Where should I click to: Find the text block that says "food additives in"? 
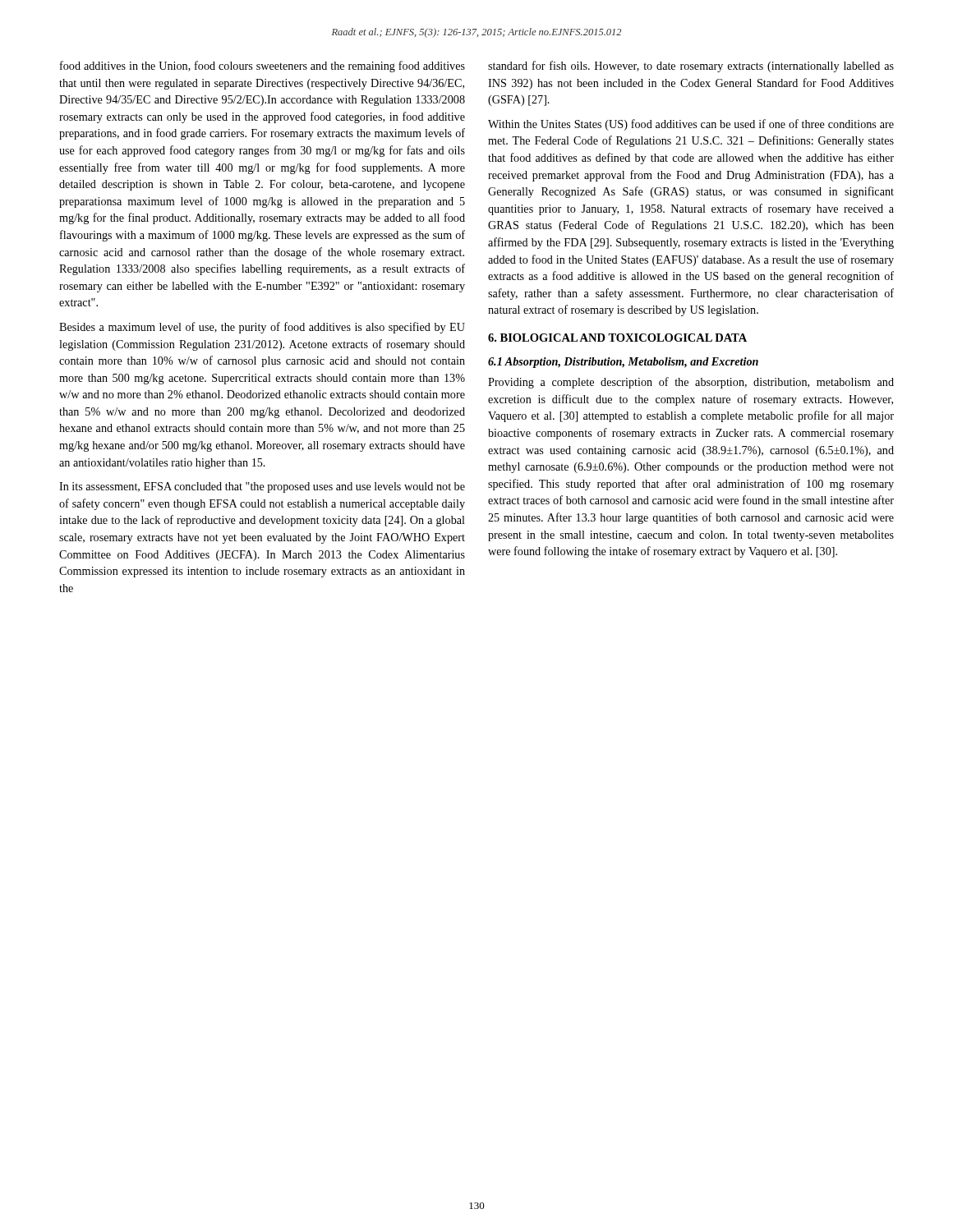[262, 184]
